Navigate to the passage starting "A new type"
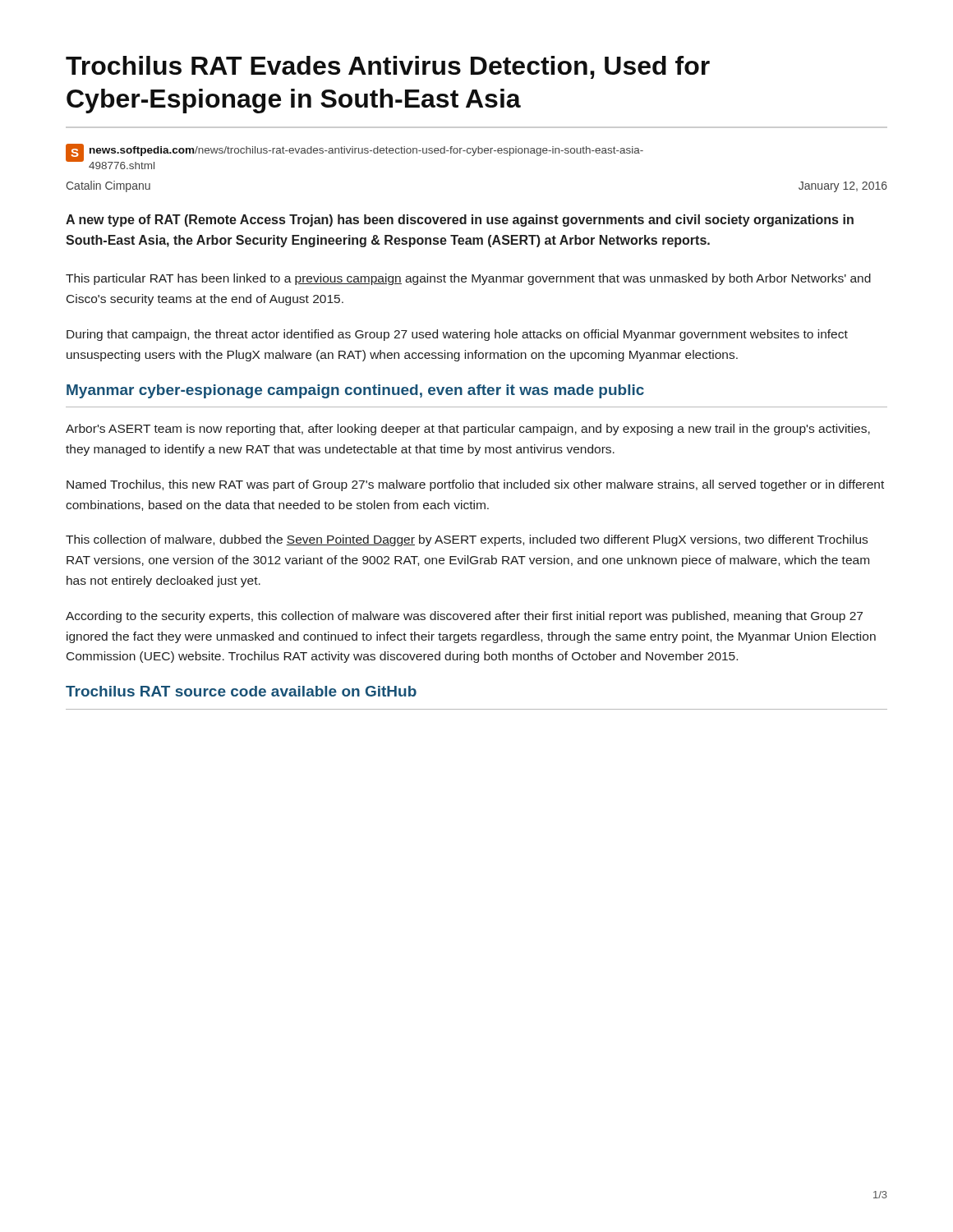The width and height of the screenshot is (953, 1232). [x=460, y=230]
